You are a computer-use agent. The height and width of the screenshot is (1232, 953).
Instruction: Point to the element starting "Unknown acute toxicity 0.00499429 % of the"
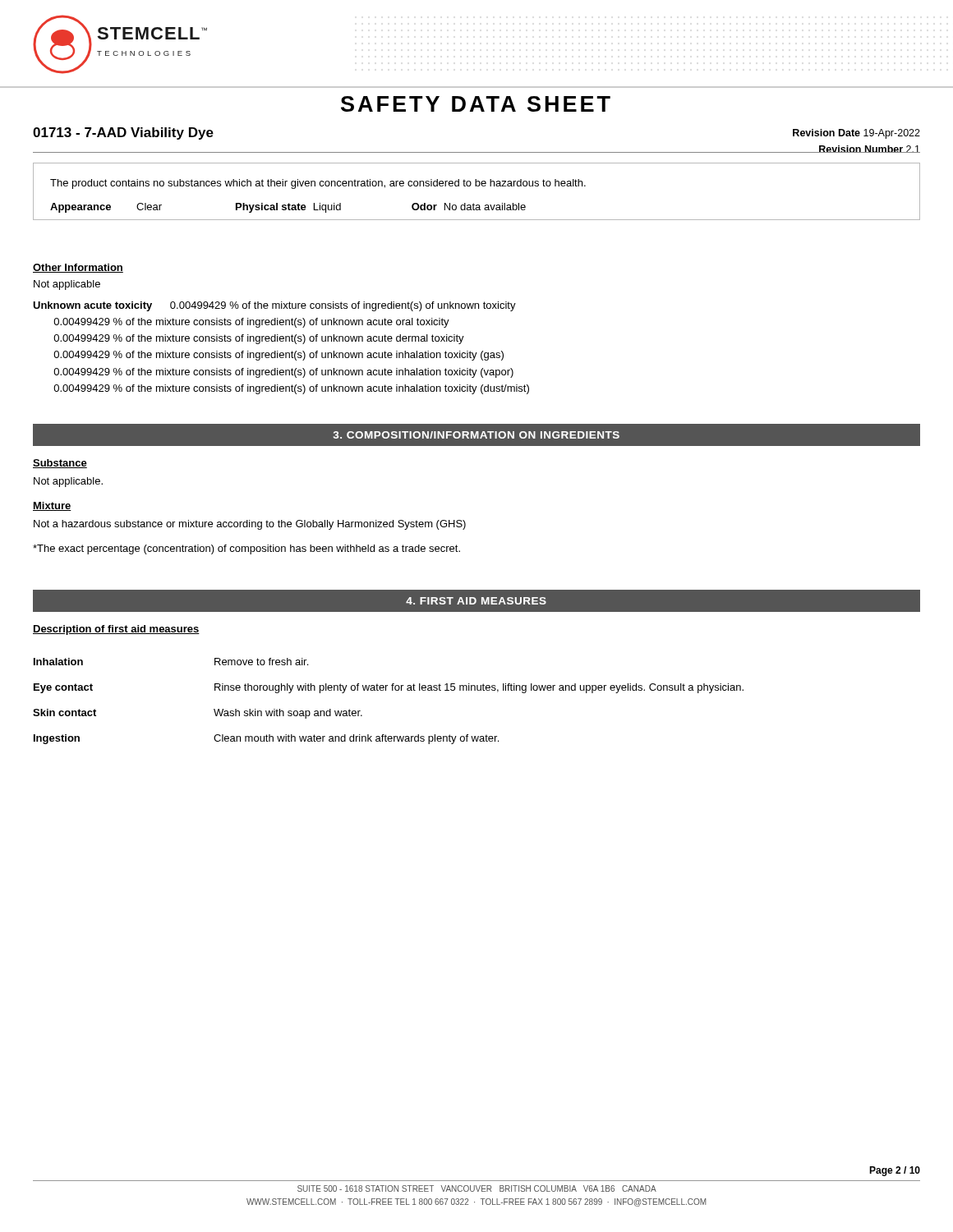tap(281, 346)
